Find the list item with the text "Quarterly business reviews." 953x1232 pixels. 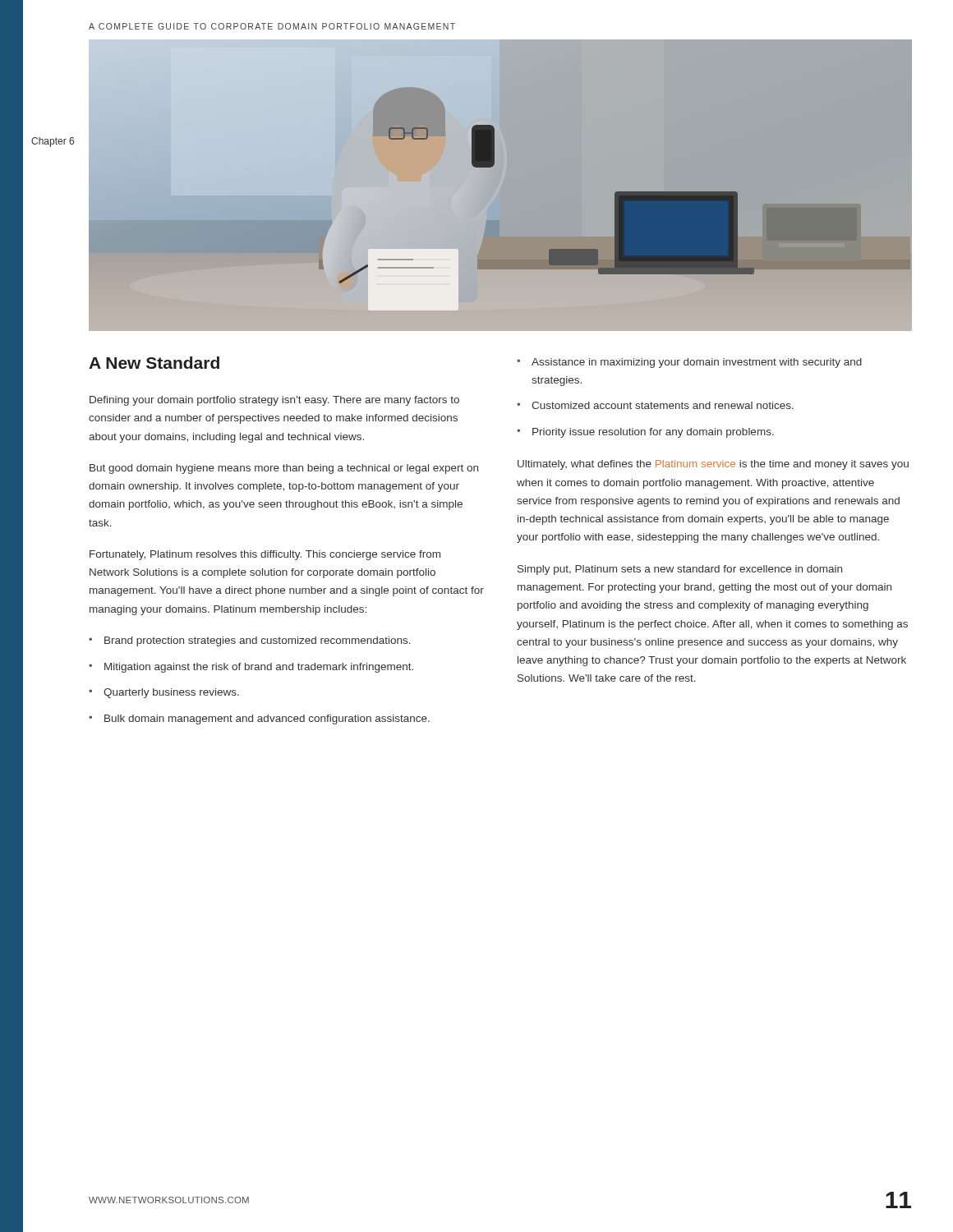(172, 692)
